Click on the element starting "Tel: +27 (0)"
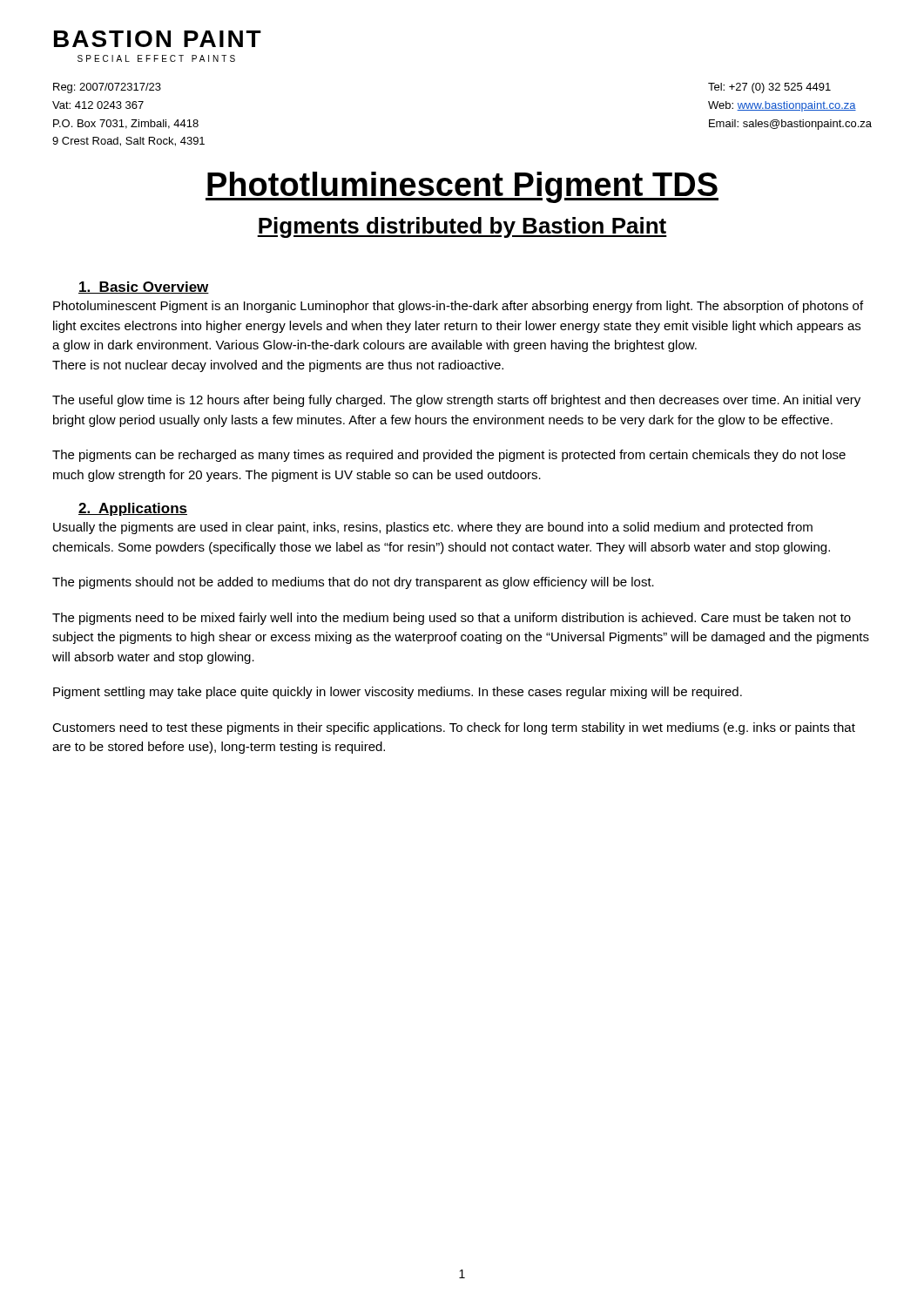The height and width of the screenshot is (1307, 924). click(790, 105)
